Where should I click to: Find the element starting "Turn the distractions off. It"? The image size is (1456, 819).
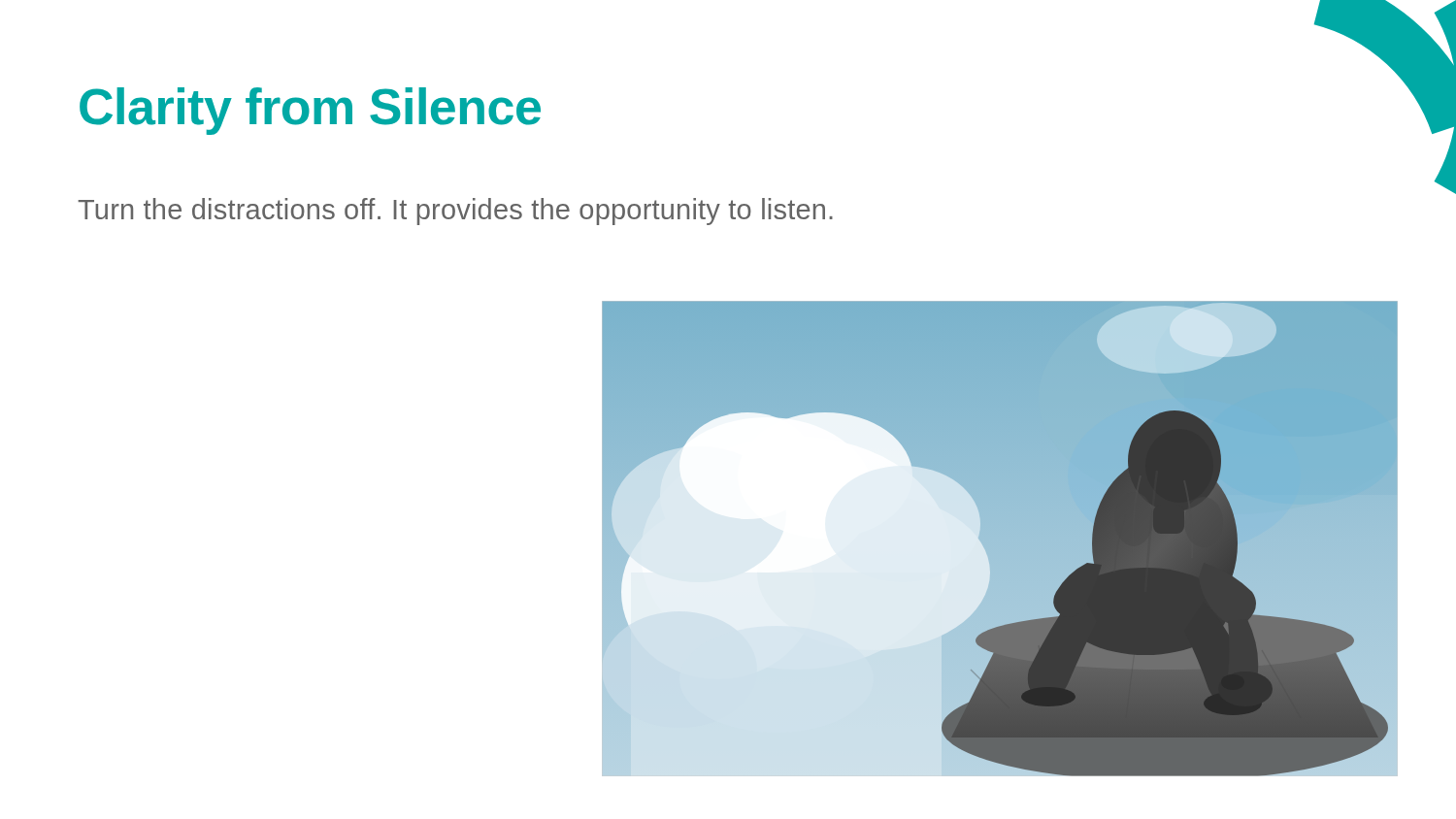click(x=456, y=210)
